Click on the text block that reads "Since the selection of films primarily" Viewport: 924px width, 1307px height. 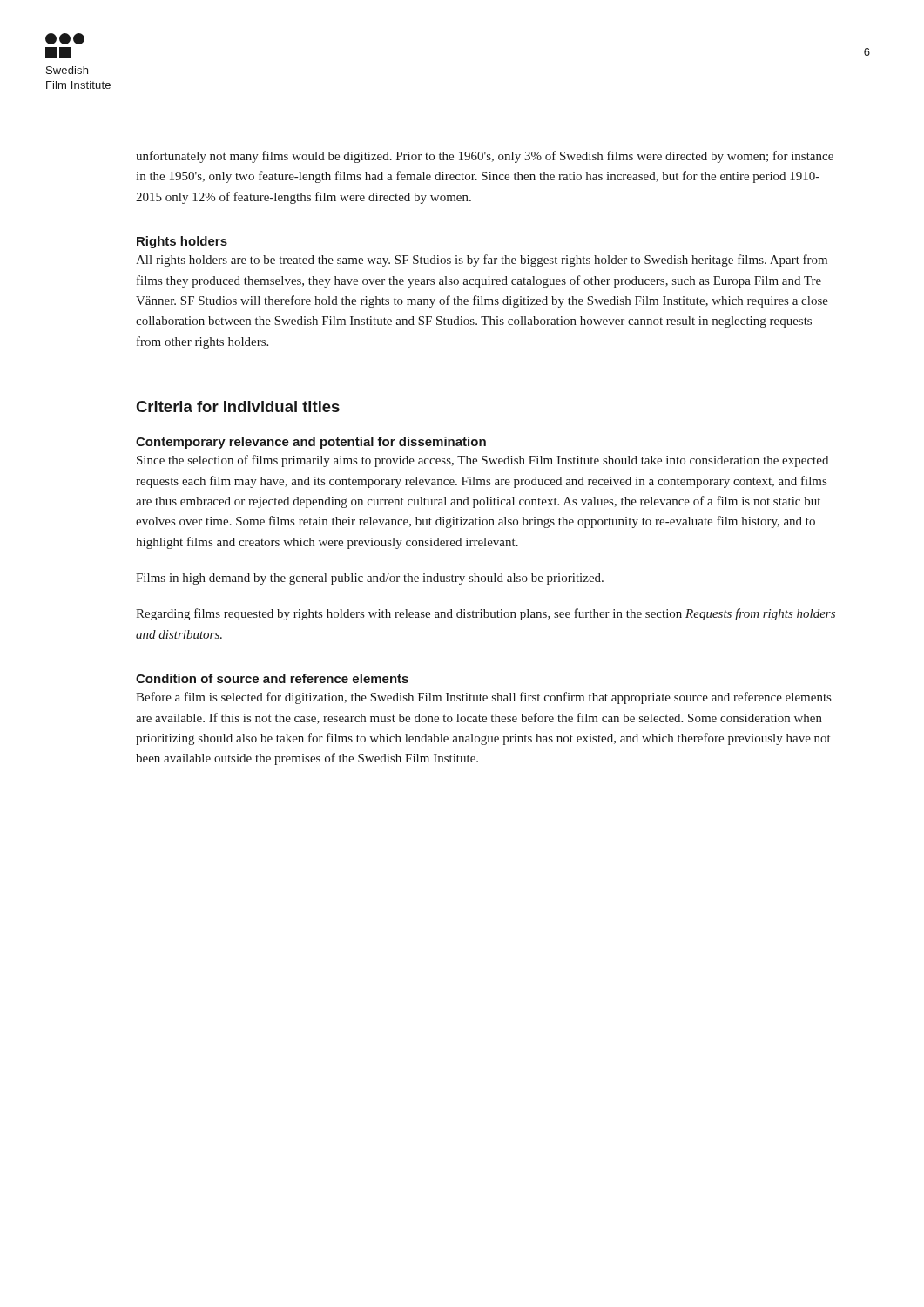point(482,501)
